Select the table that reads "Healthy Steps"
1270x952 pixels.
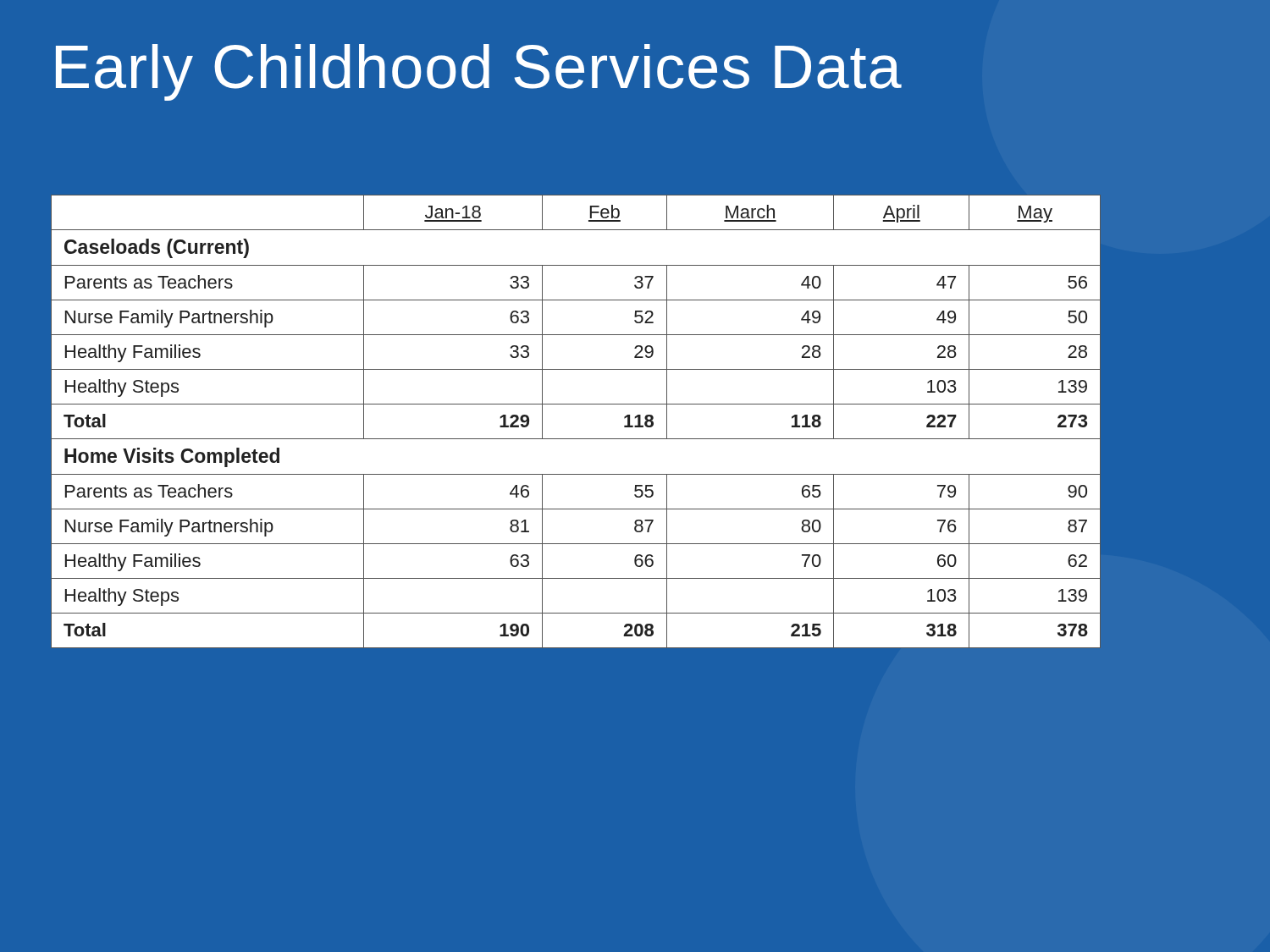pos(576,421)
